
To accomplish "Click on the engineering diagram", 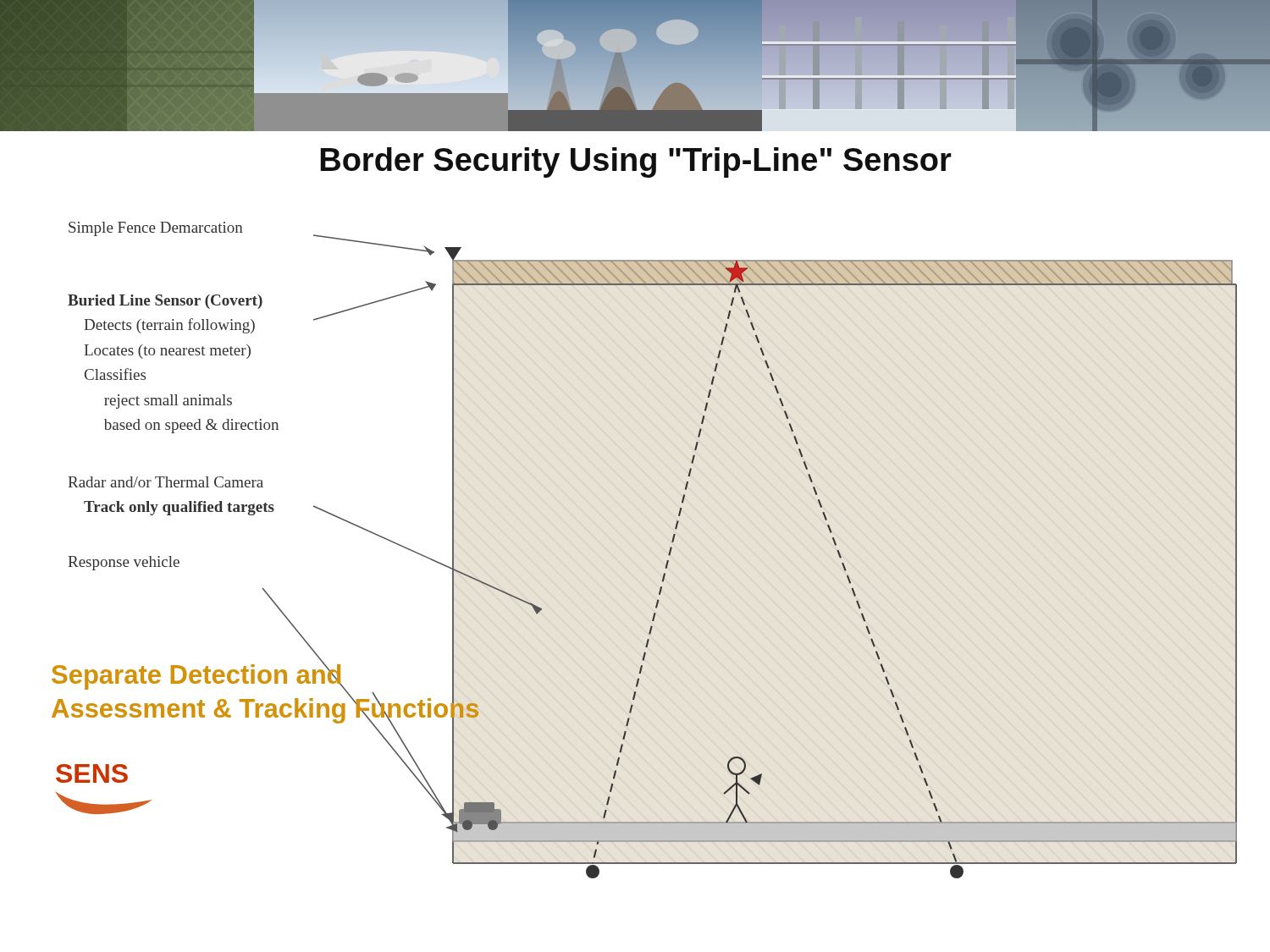I will click(635, 567).
